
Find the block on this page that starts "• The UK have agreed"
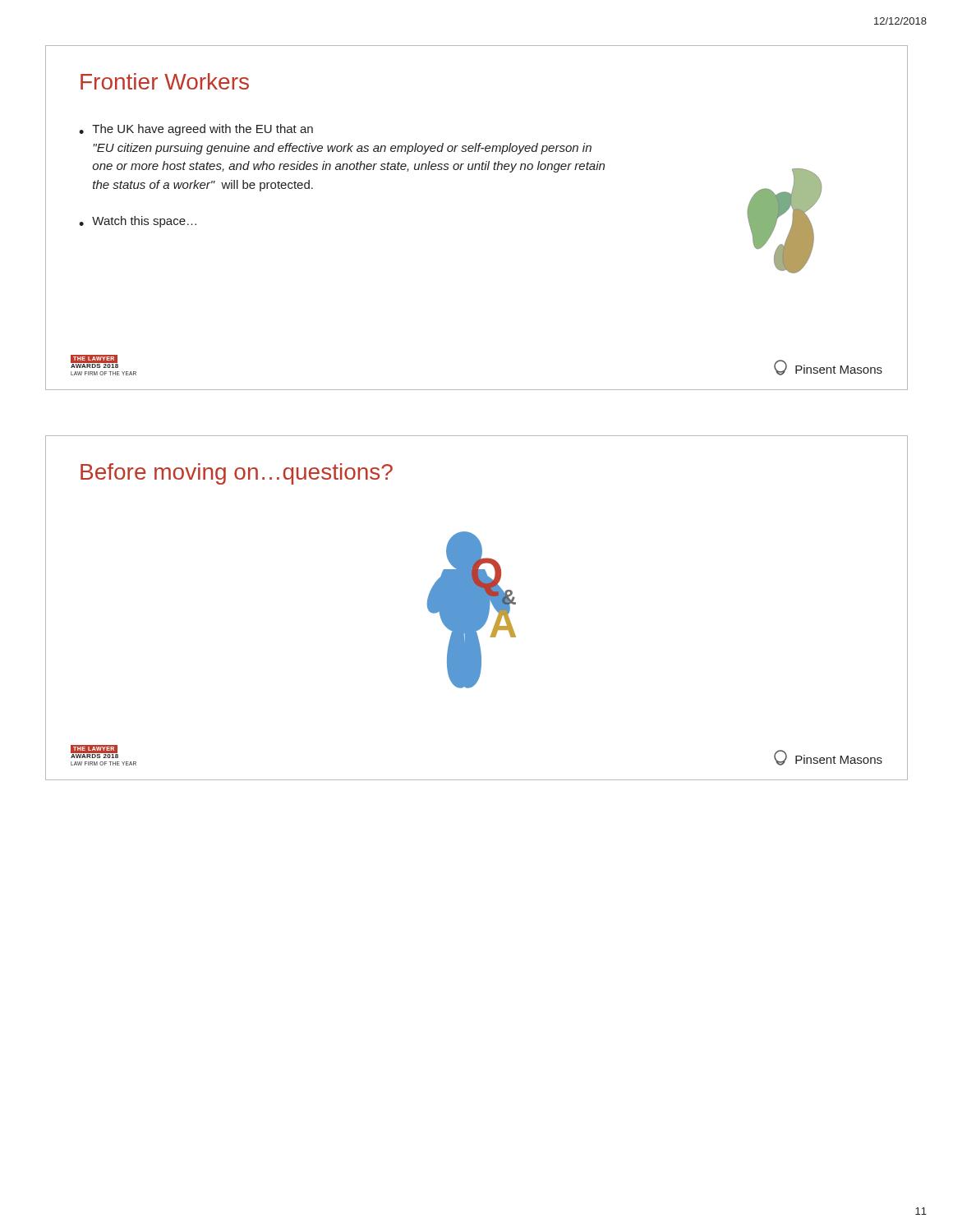[346, 157]
